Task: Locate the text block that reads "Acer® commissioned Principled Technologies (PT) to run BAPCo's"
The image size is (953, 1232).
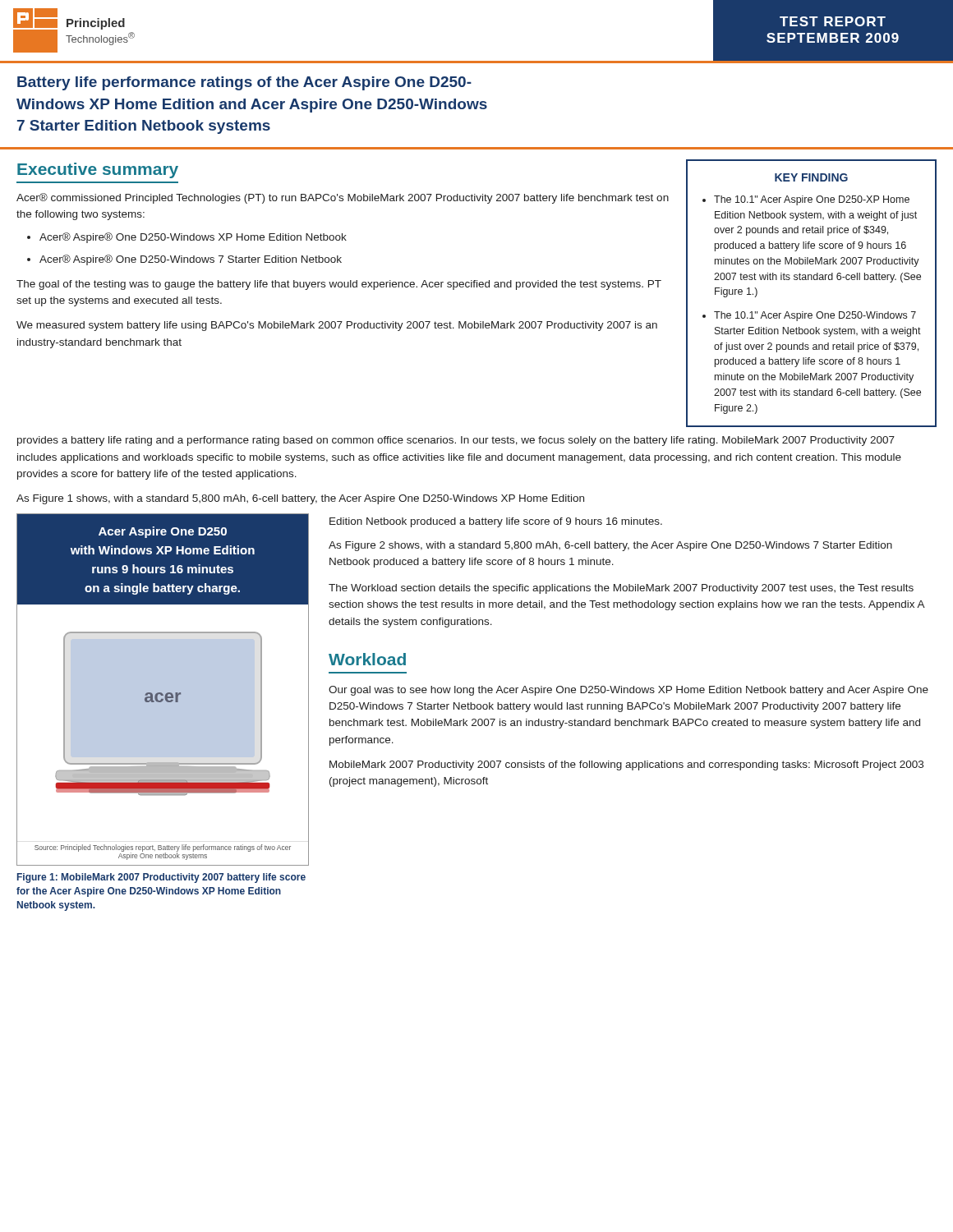Action: (343, 206)
